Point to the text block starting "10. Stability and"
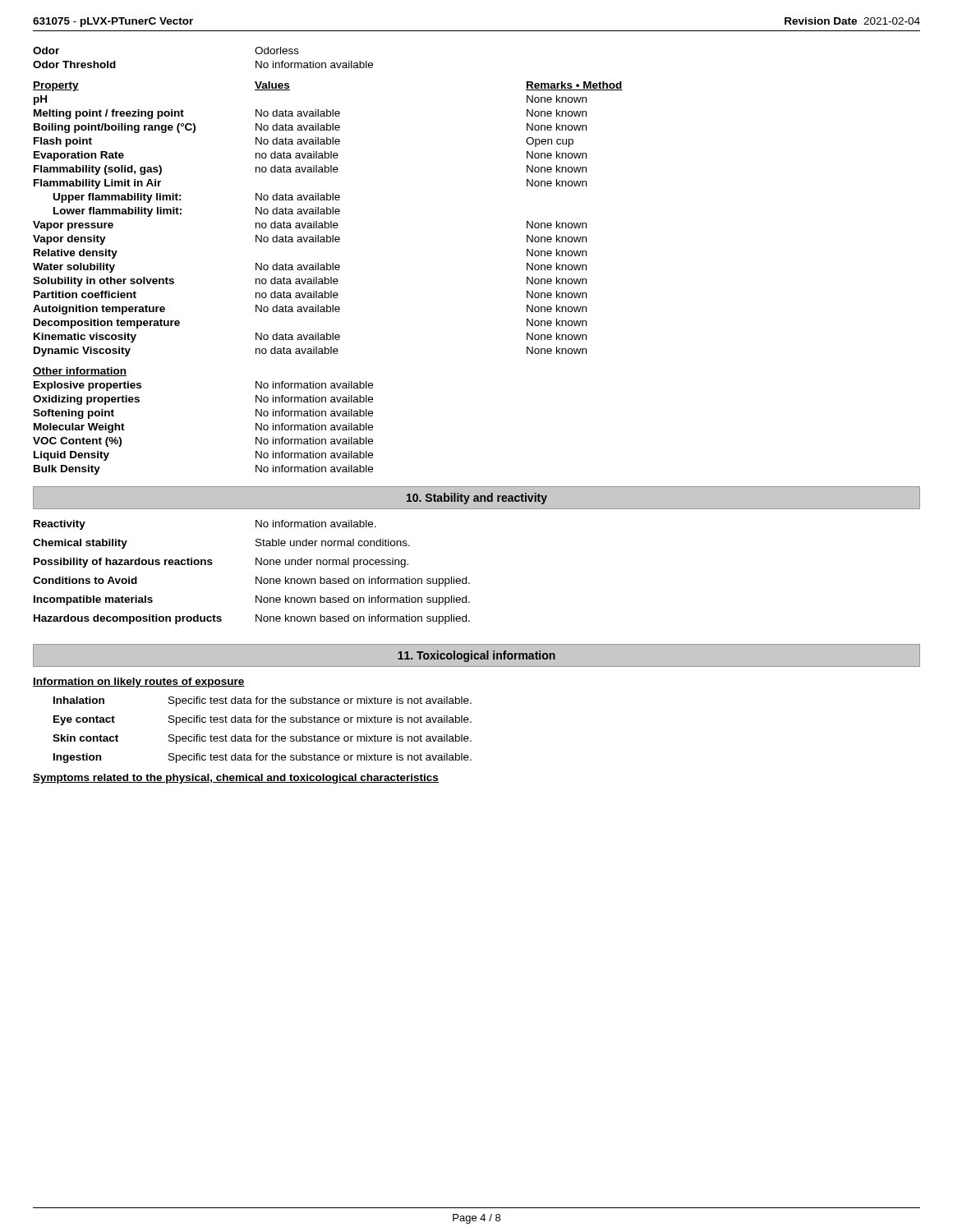Viewport: 953px width, 1232px height. (x=476, y=498)
